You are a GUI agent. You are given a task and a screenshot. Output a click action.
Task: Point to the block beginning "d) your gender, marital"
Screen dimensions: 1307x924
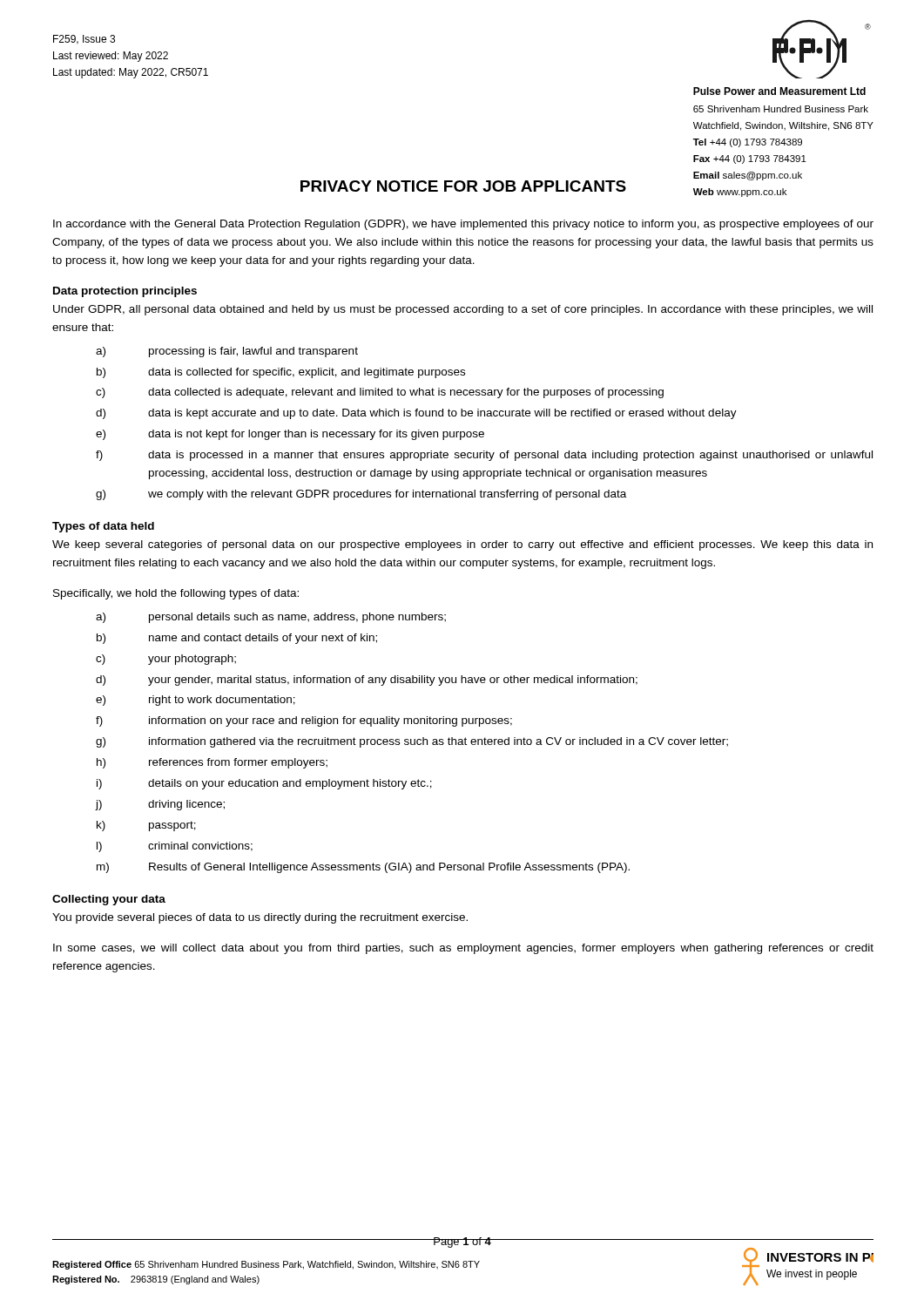click(463, 680)
